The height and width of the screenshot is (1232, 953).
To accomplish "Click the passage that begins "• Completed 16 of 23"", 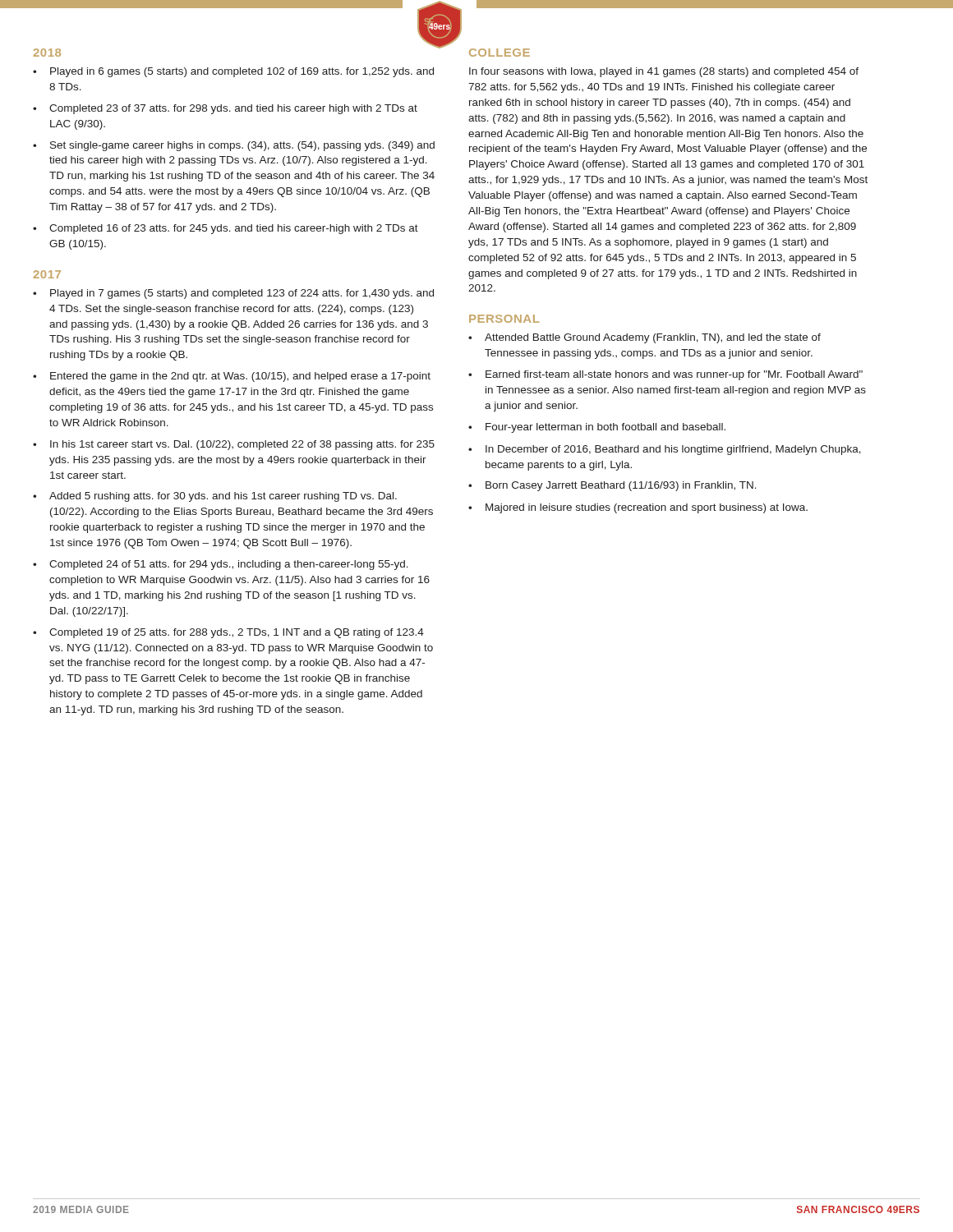I will click(x=234, y=236).
